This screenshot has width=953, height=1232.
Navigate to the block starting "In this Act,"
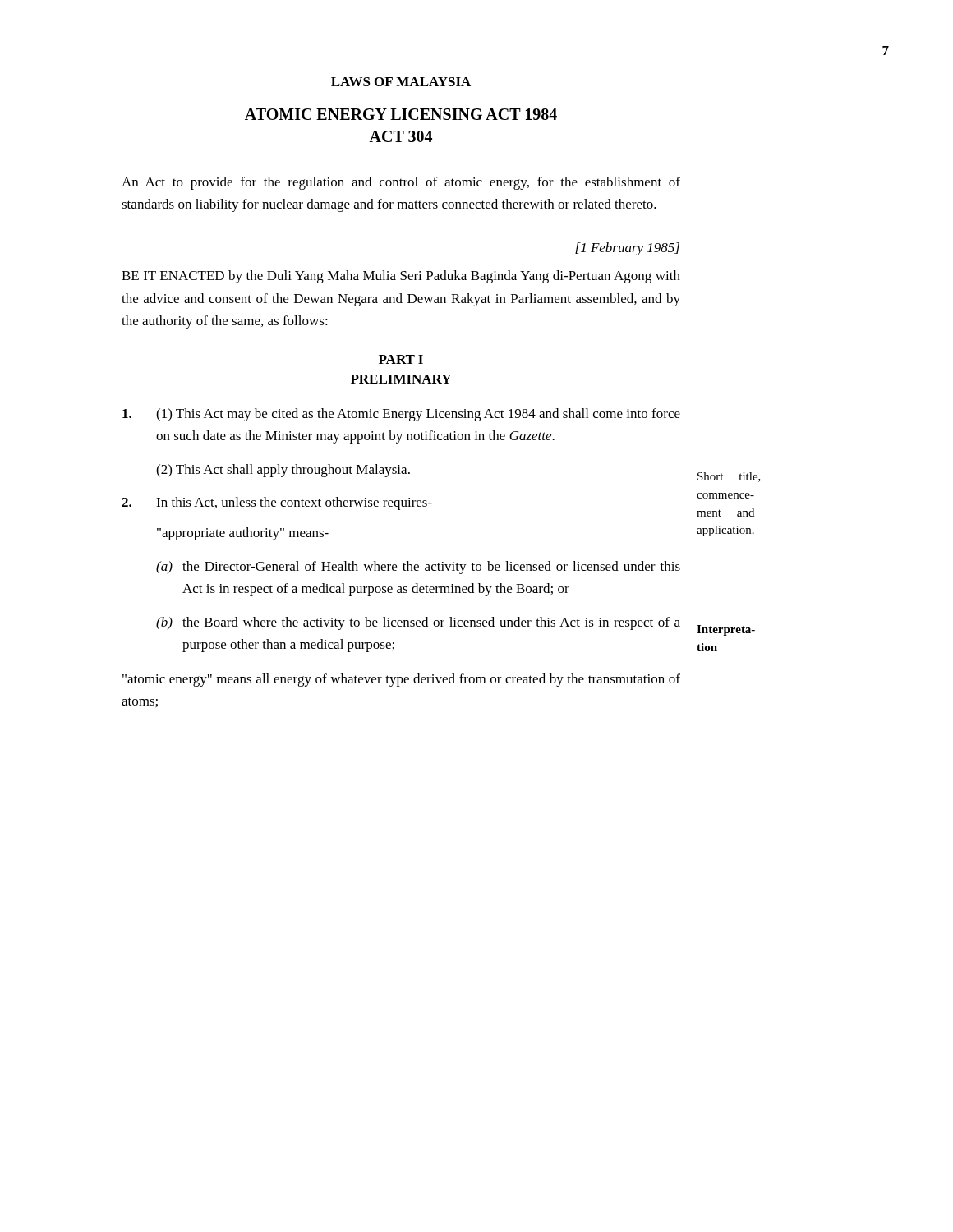click(x=294, y=502)
